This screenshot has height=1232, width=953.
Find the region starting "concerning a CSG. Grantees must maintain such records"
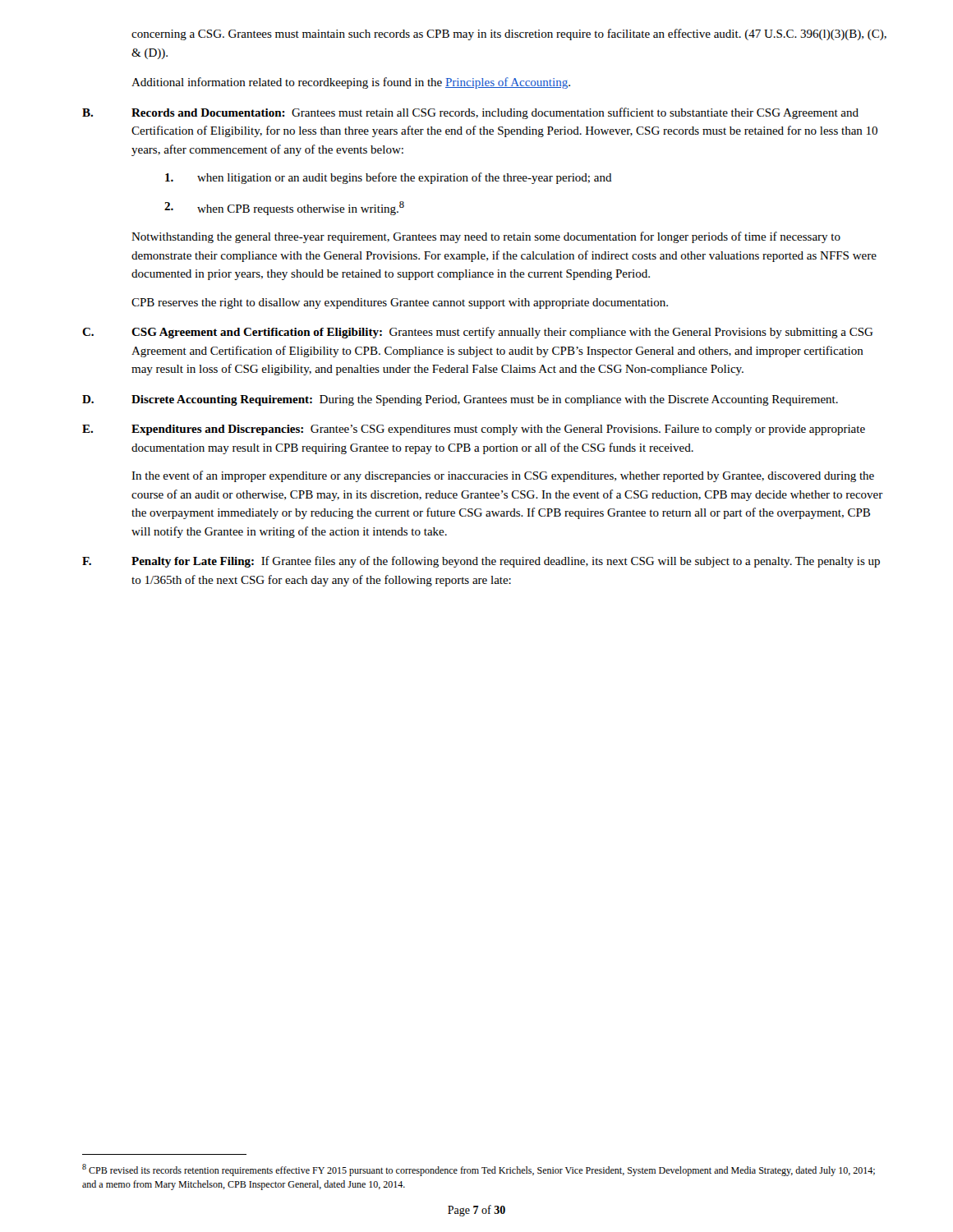click(x=509, y=43)
